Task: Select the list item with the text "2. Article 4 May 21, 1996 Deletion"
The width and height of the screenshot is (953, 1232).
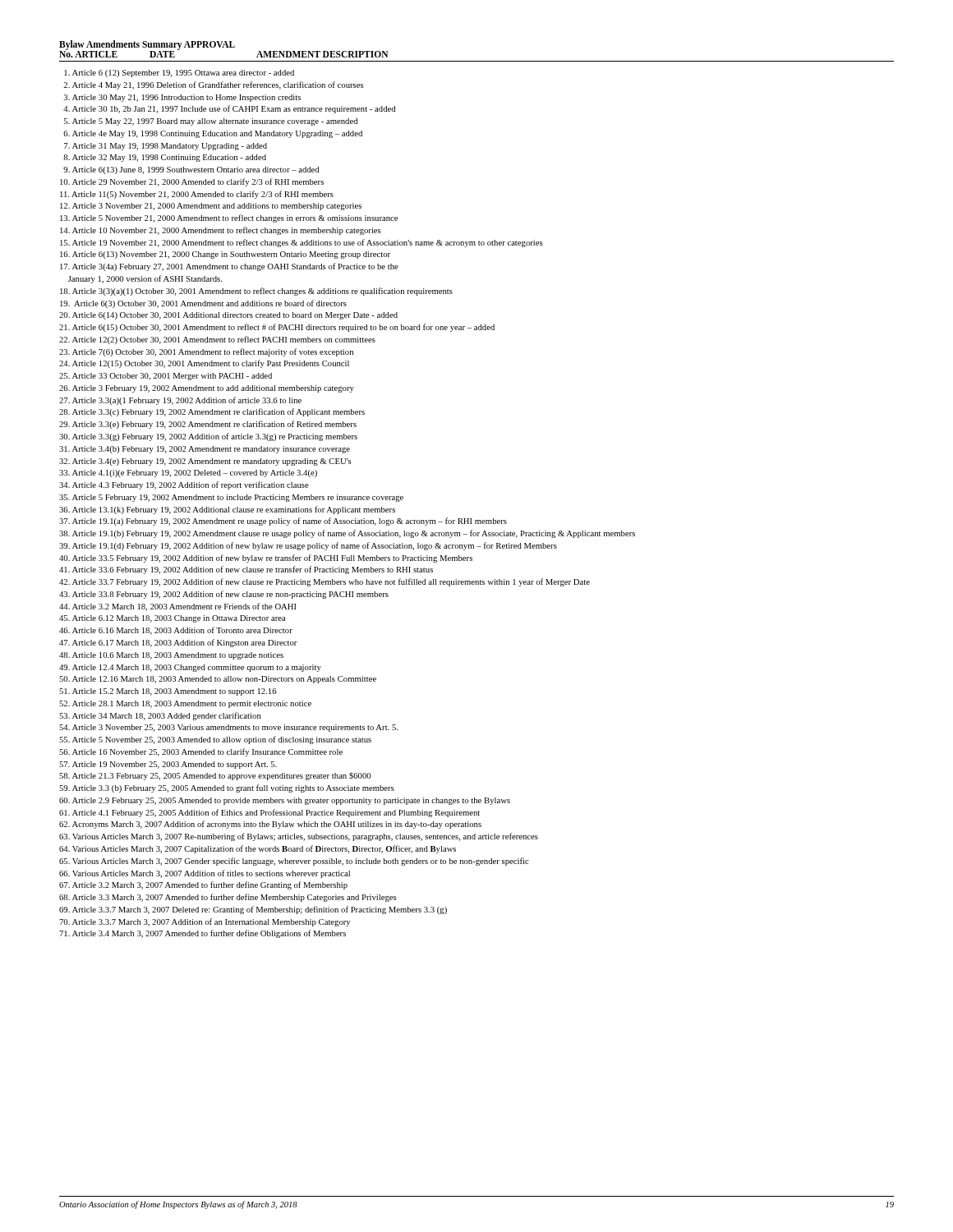Action: pyautogui.click(x=211, y=84)
